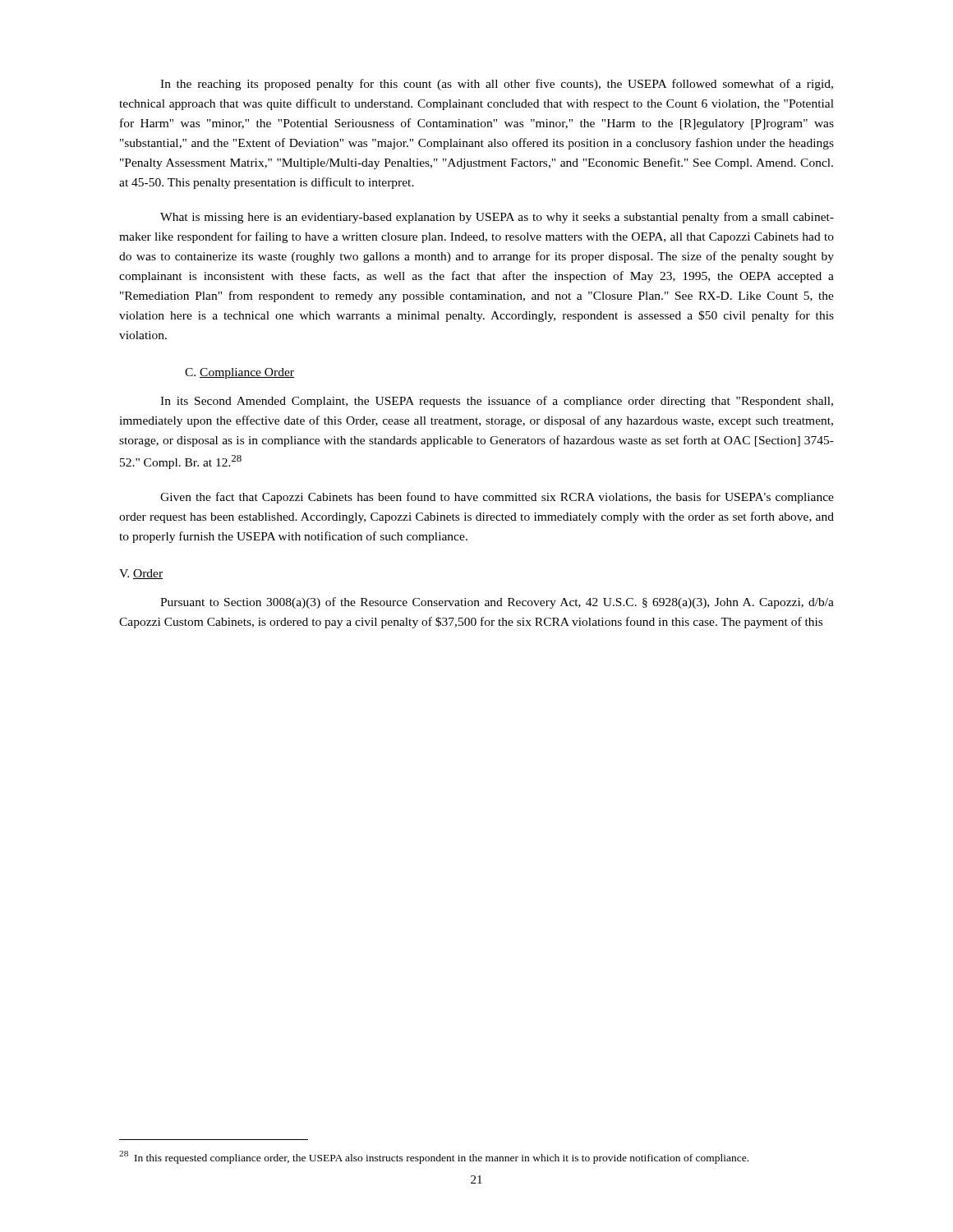Find the text block that says "Given the fact"

click(x=476, y=517)
